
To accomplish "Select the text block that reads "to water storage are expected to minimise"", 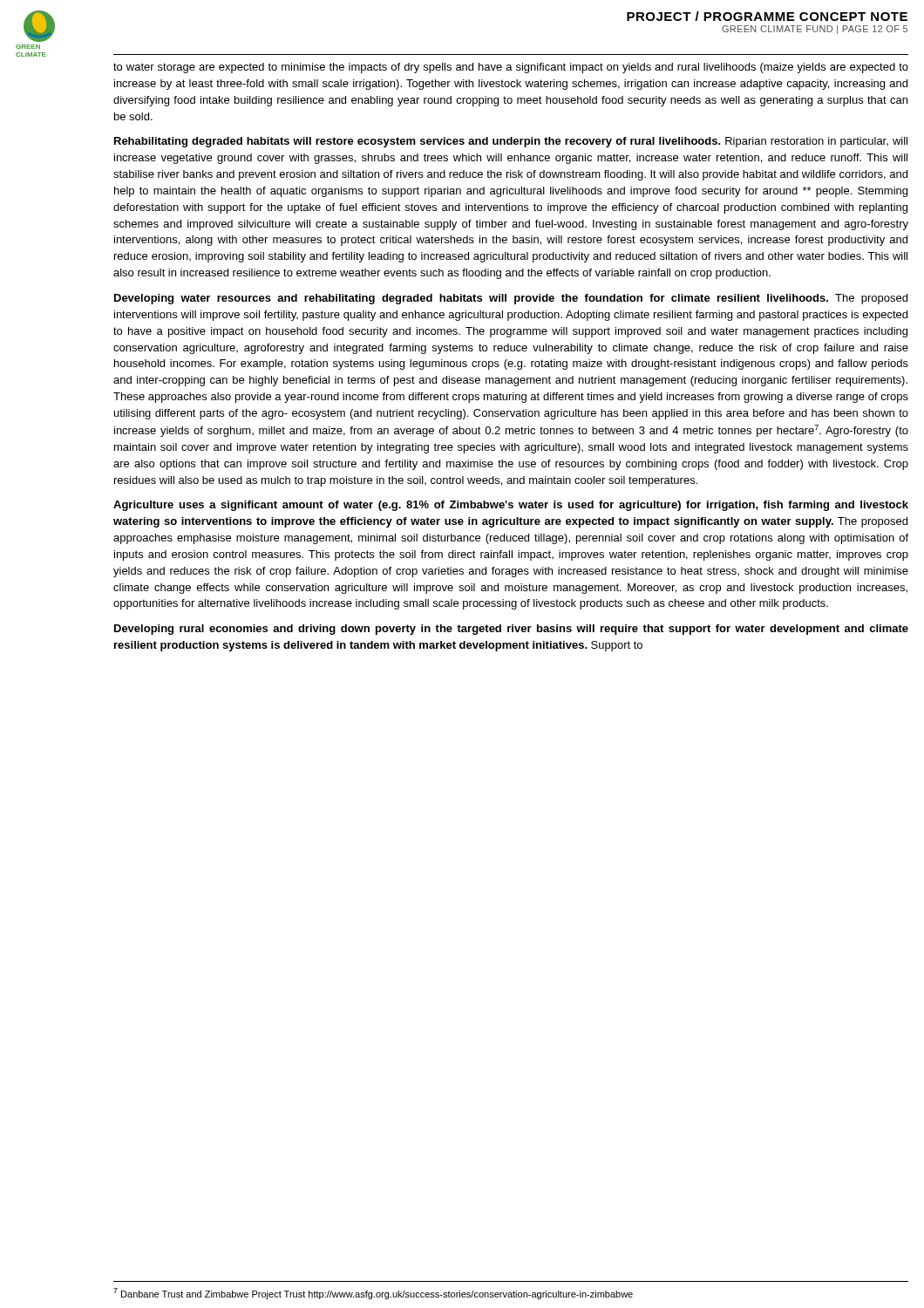I will click(x=511, y=92).
